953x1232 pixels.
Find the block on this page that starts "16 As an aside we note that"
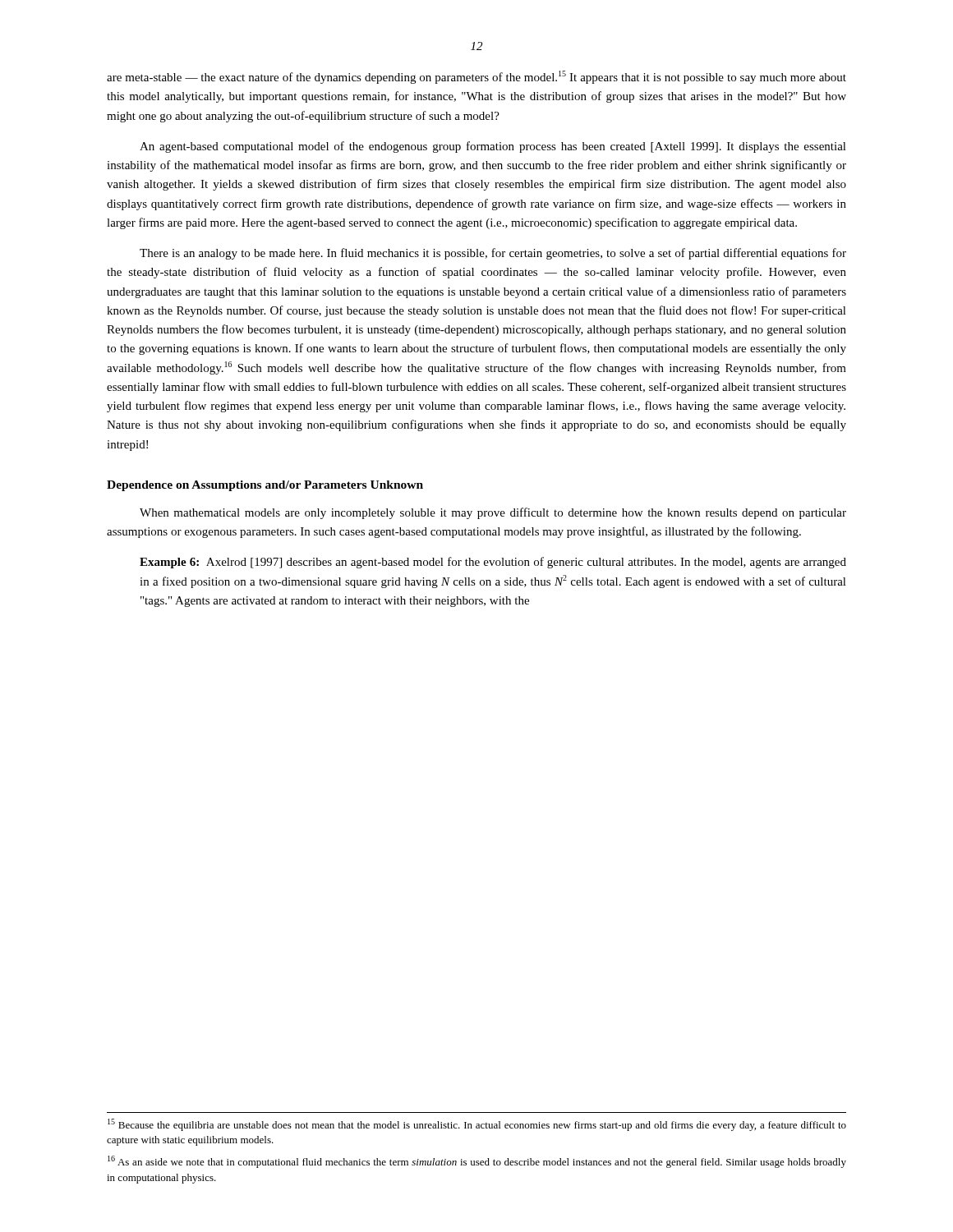click(476, 1169)
